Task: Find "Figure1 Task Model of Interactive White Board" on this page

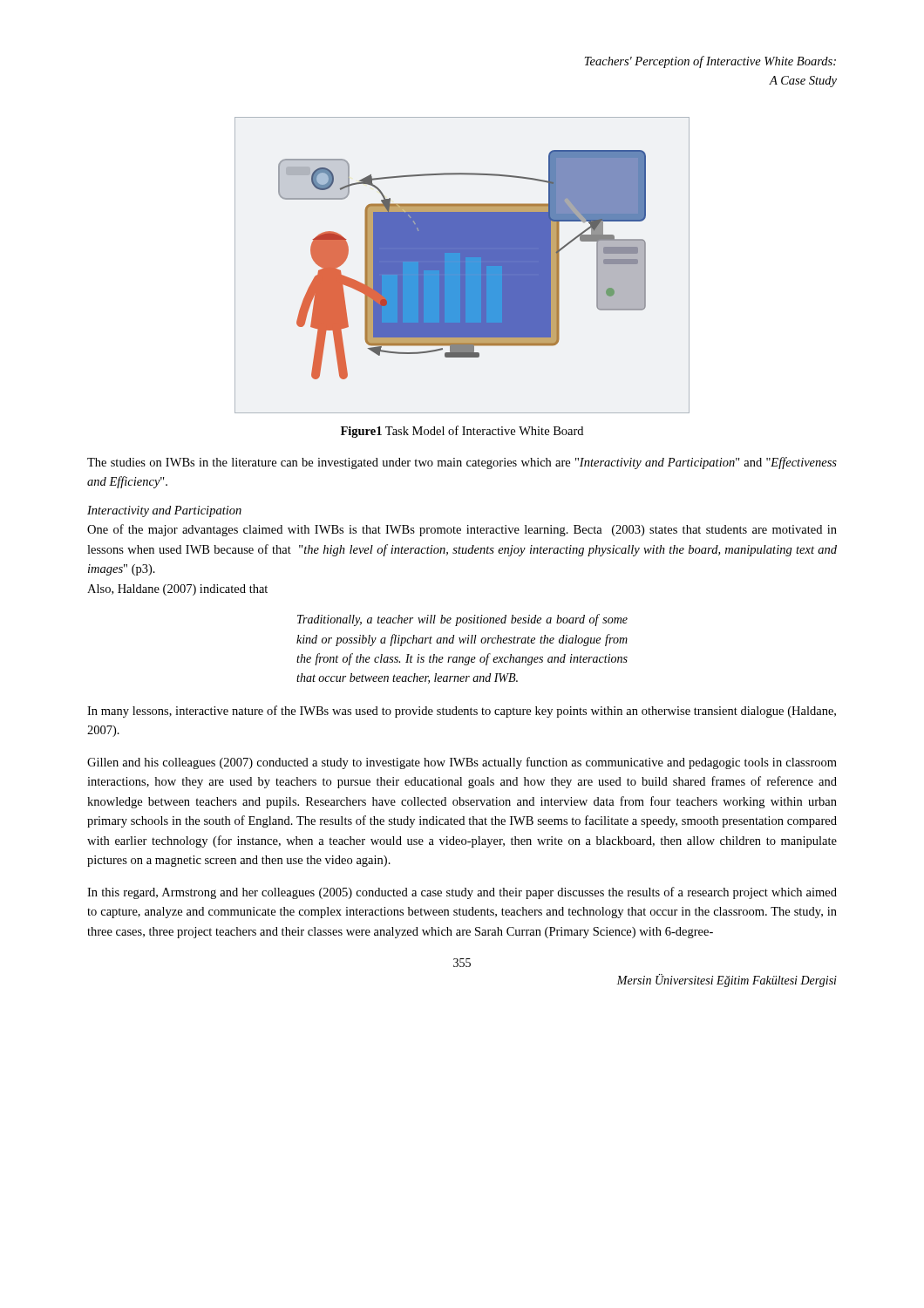Action: tap(462, 430)
